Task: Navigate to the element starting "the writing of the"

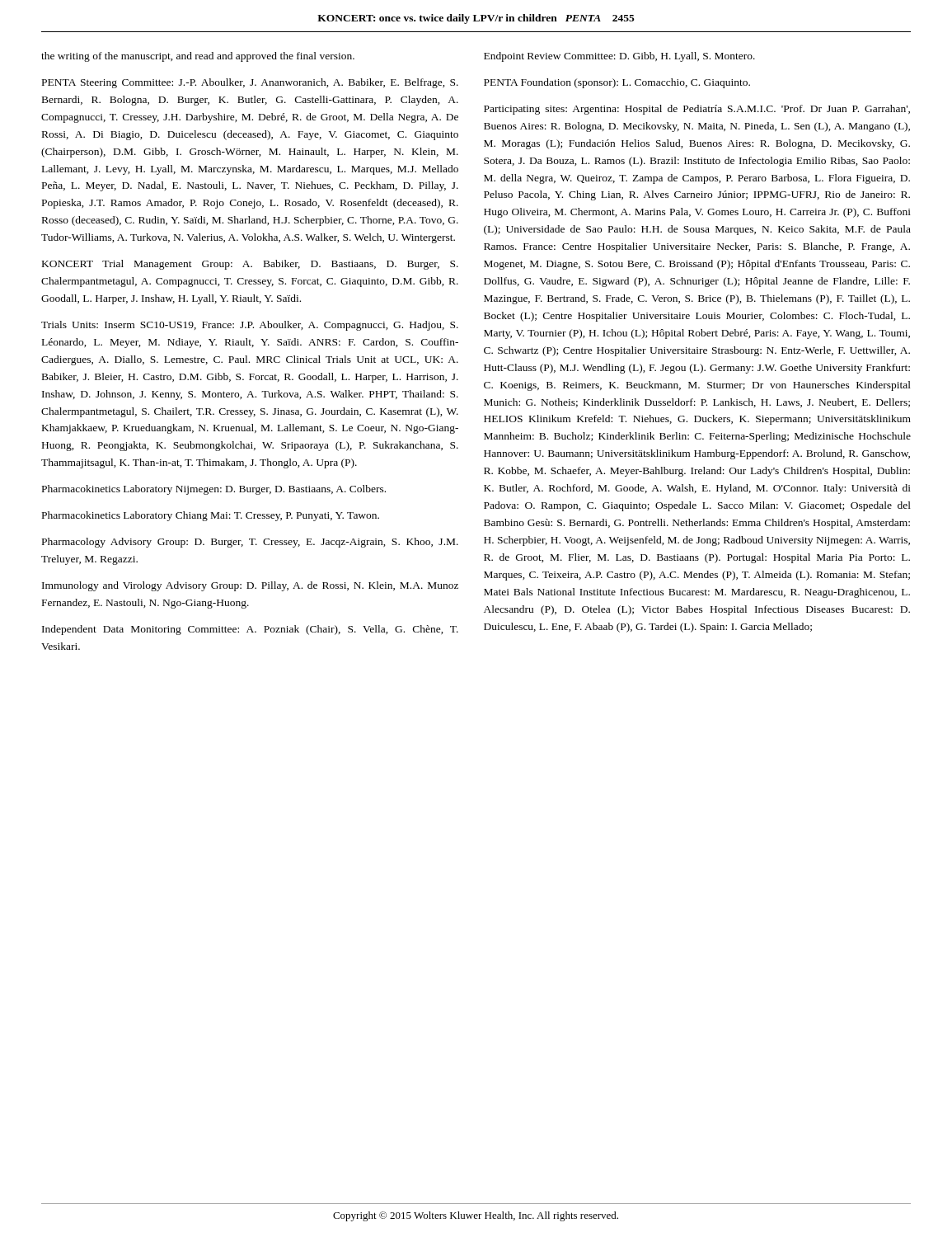Action: pyautogui.click(x=198, y=56)
